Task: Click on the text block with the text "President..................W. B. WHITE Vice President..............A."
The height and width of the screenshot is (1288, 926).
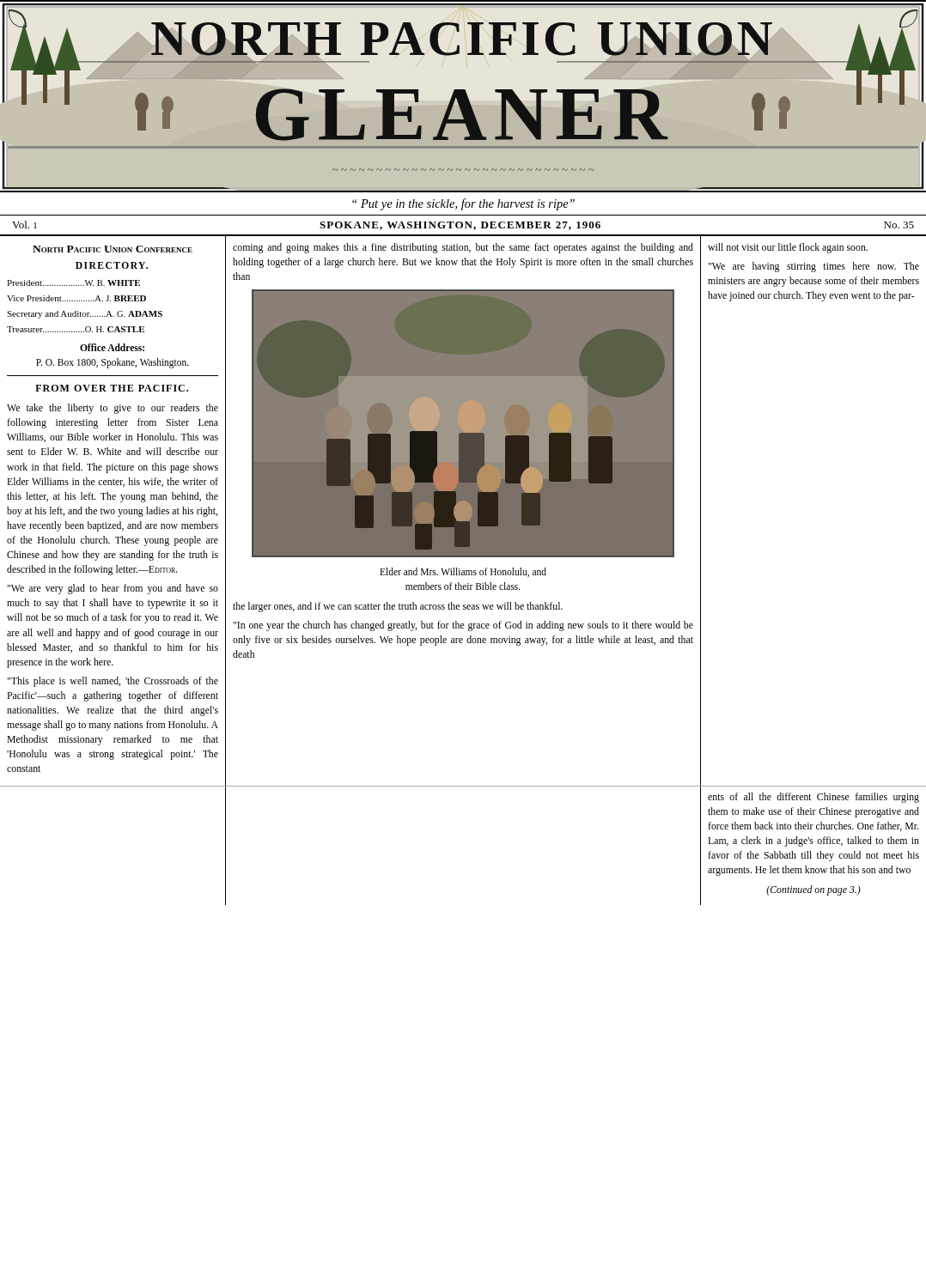Action: [85, 306]
